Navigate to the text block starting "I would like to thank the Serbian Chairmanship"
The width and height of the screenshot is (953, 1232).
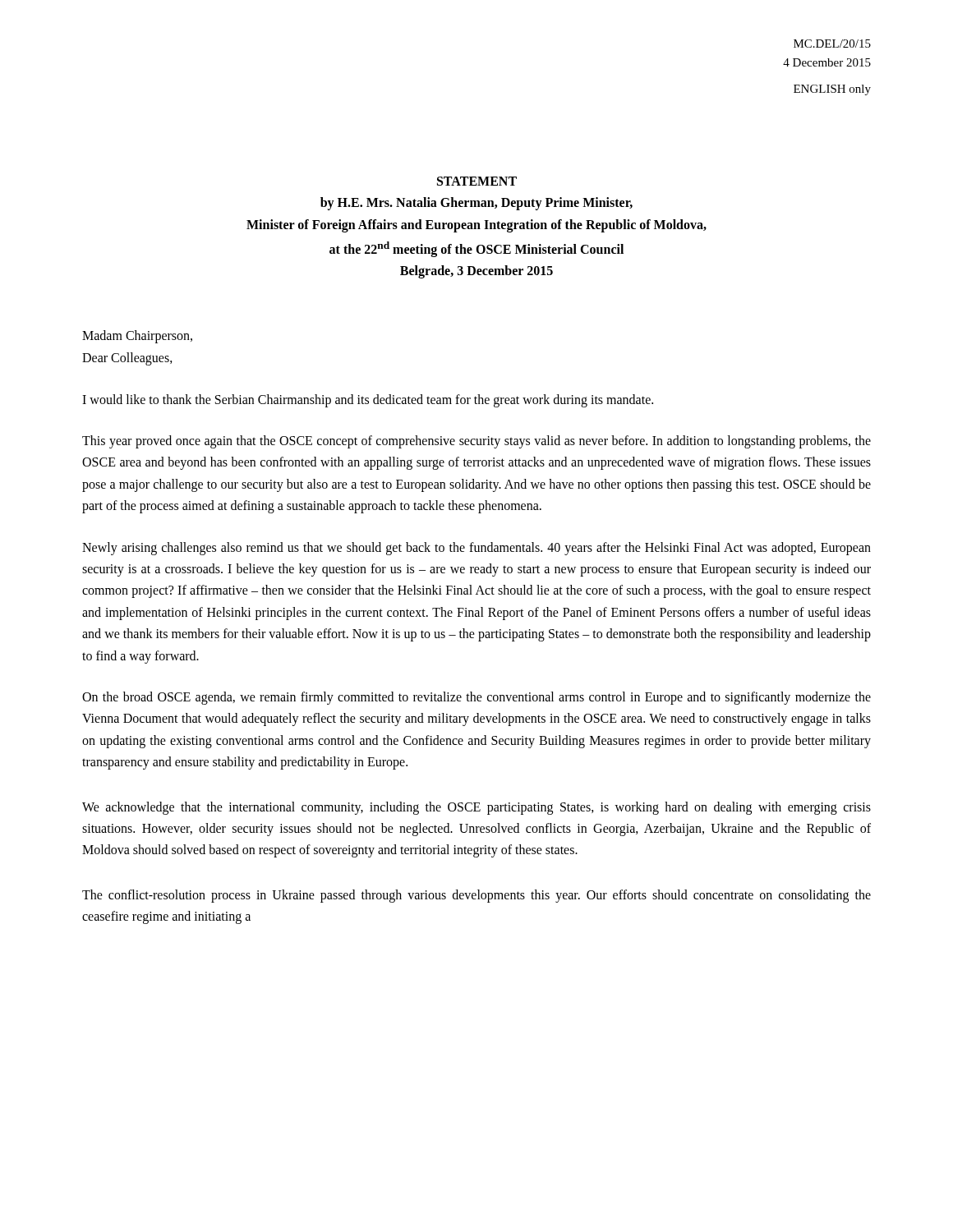point(368,399)
